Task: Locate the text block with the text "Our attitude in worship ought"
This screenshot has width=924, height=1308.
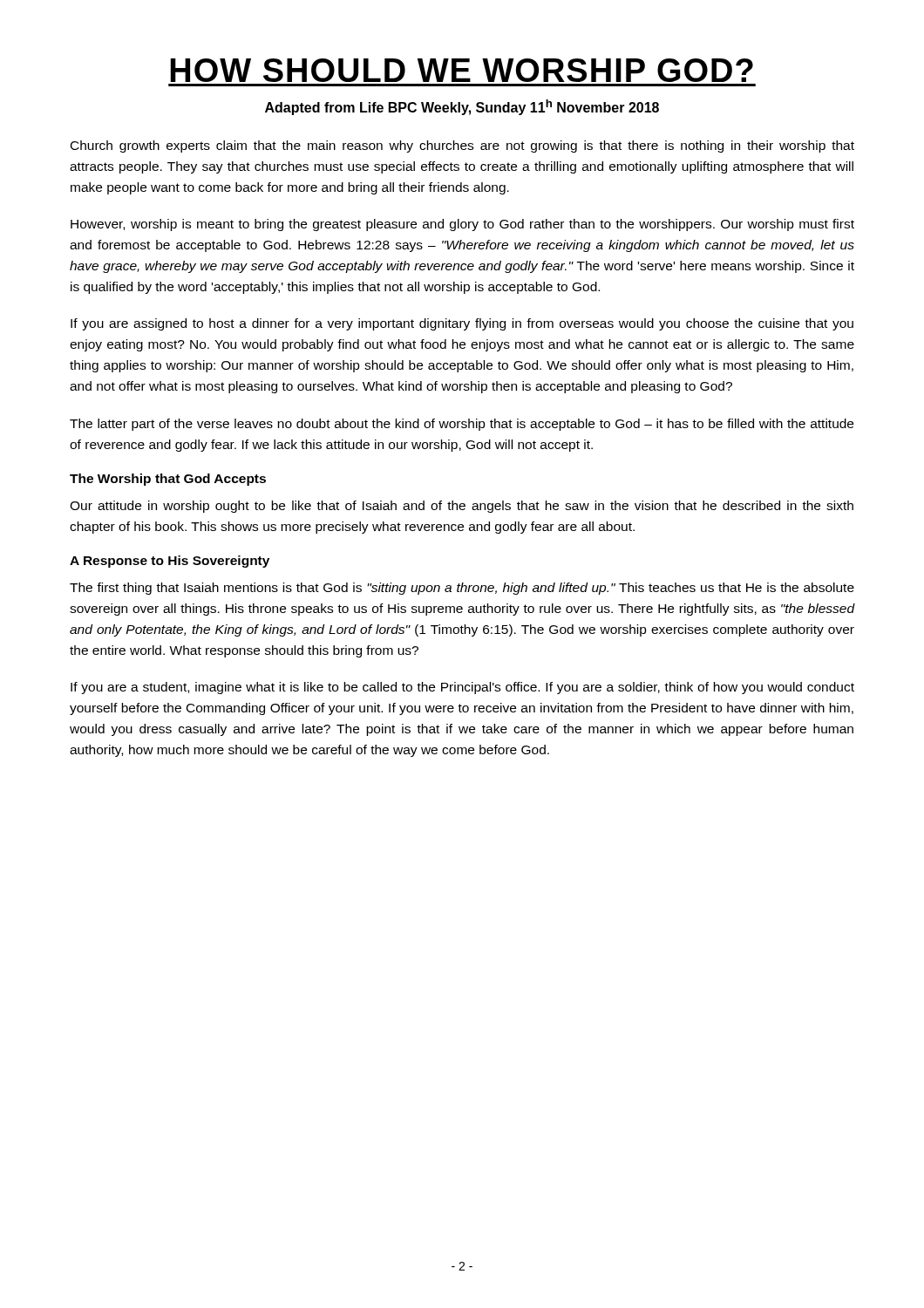Action: (x=462, y=515)
